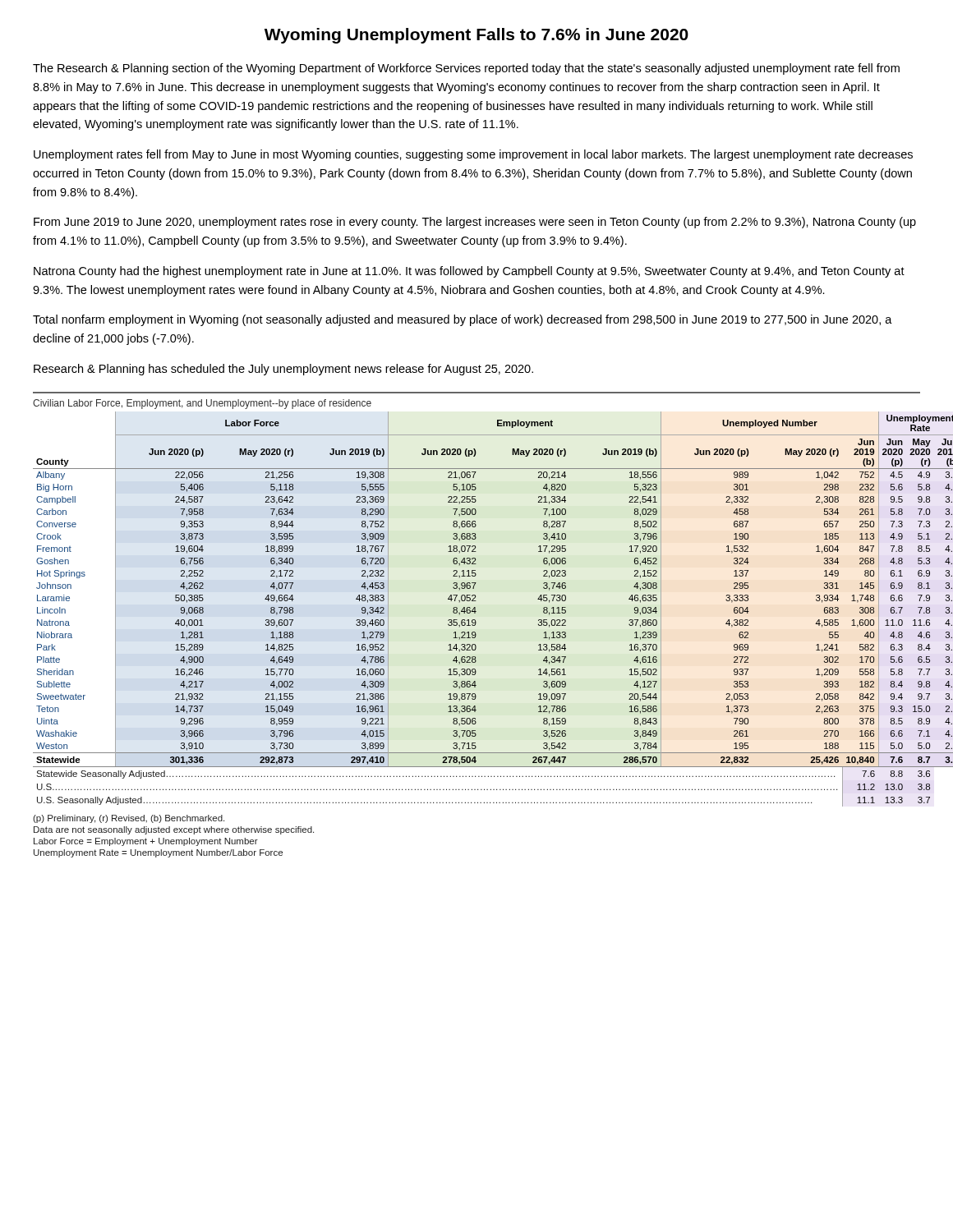Find the footnote that says "Labor Force = Employment +"
This screenshot has width=953, height=1232.
pos(145,841)
